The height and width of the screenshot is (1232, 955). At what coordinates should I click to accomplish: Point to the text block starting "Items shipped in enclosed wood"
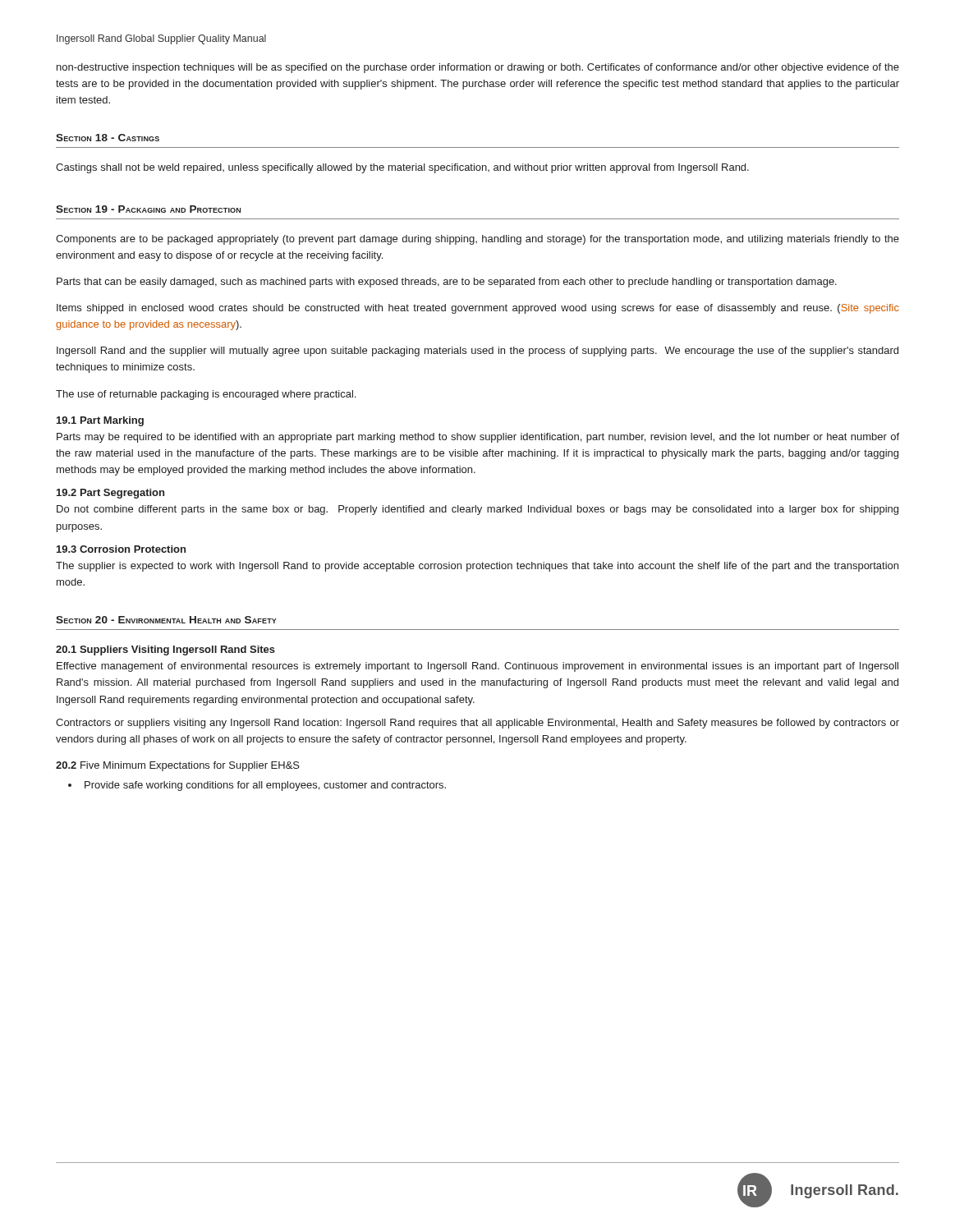(x=478, y=316)
